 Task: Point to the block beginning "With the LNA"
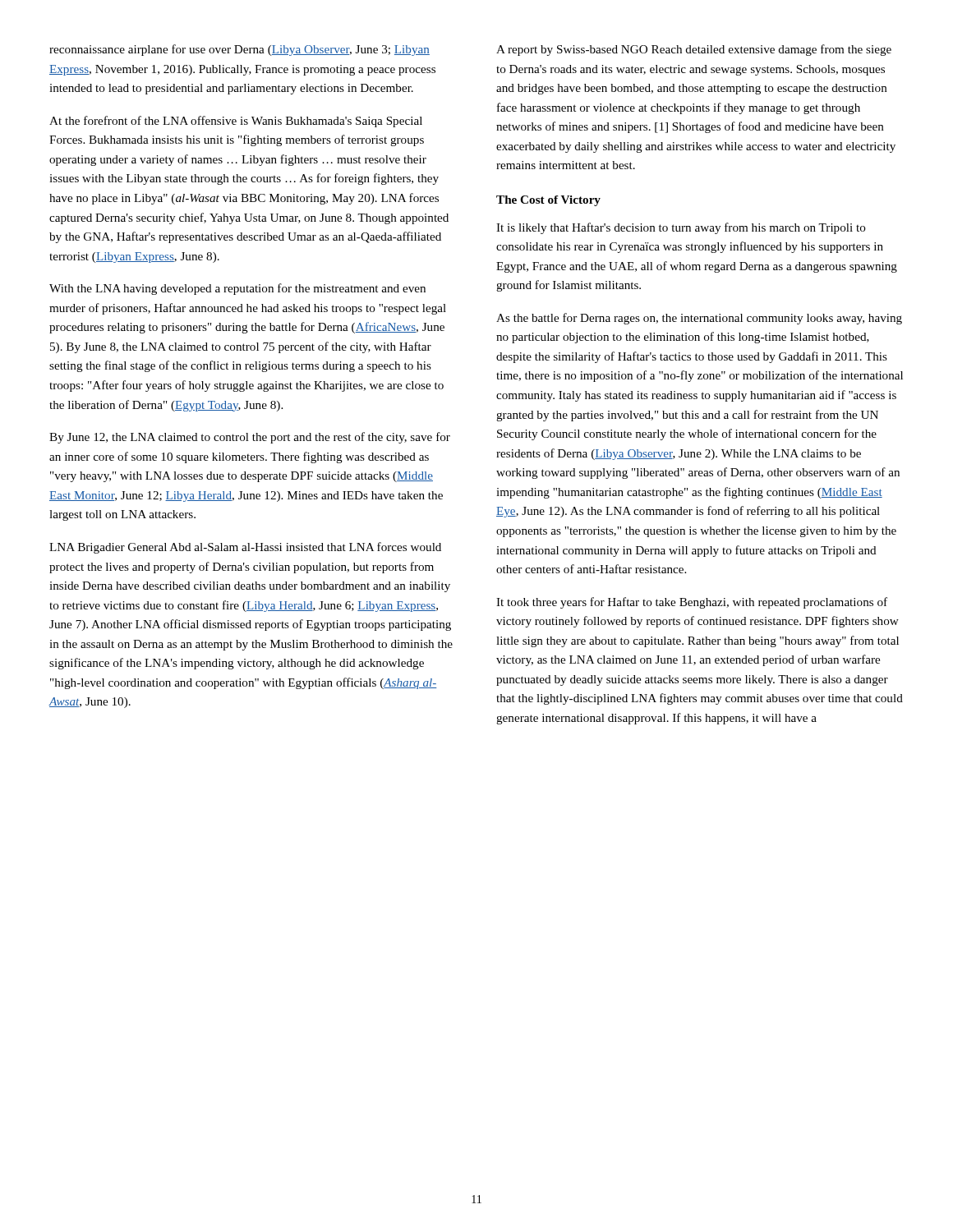click(253, 346)
